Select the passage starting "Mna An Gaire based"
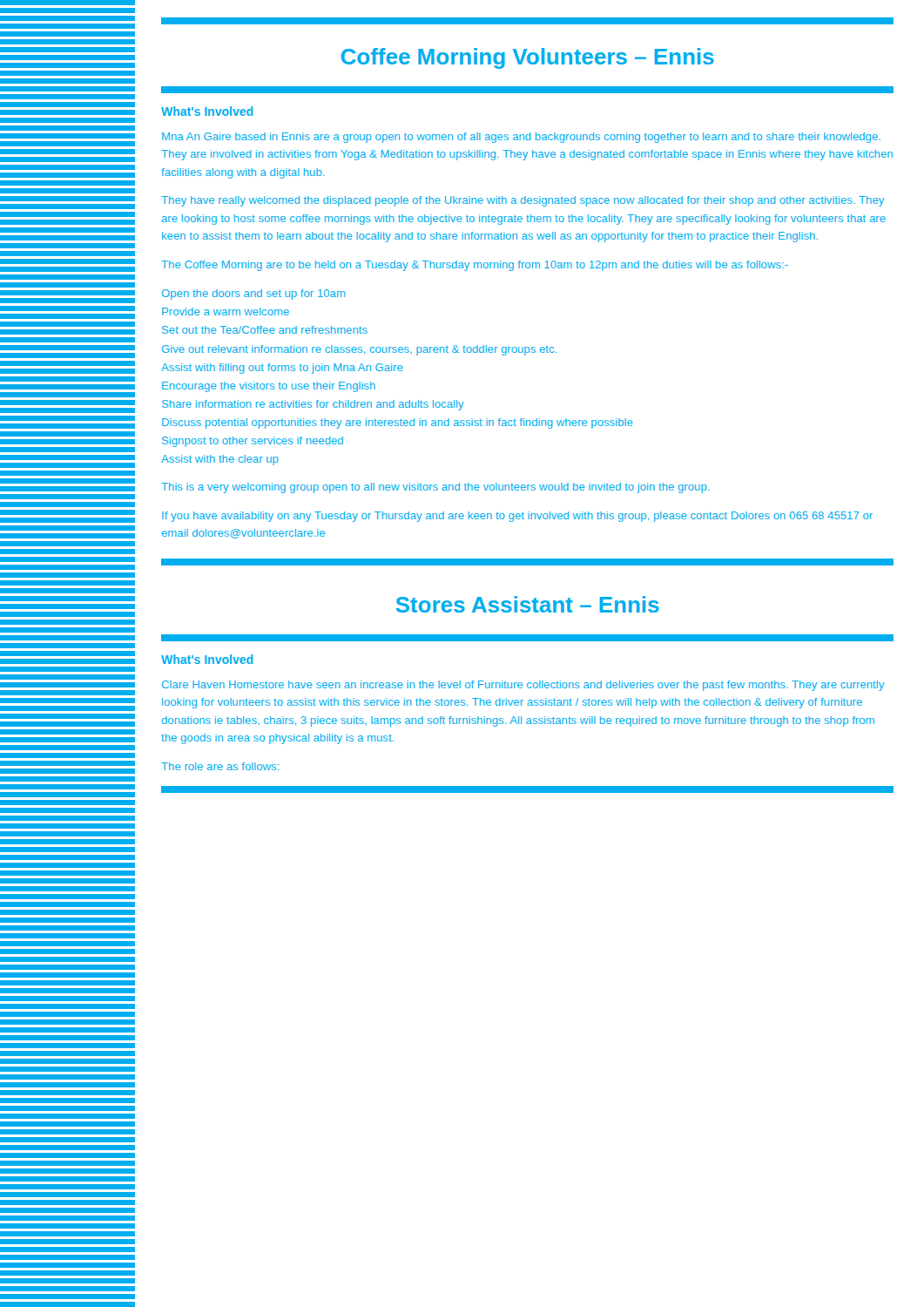Screen dimensions: 1307x924 tap(527, 154)
